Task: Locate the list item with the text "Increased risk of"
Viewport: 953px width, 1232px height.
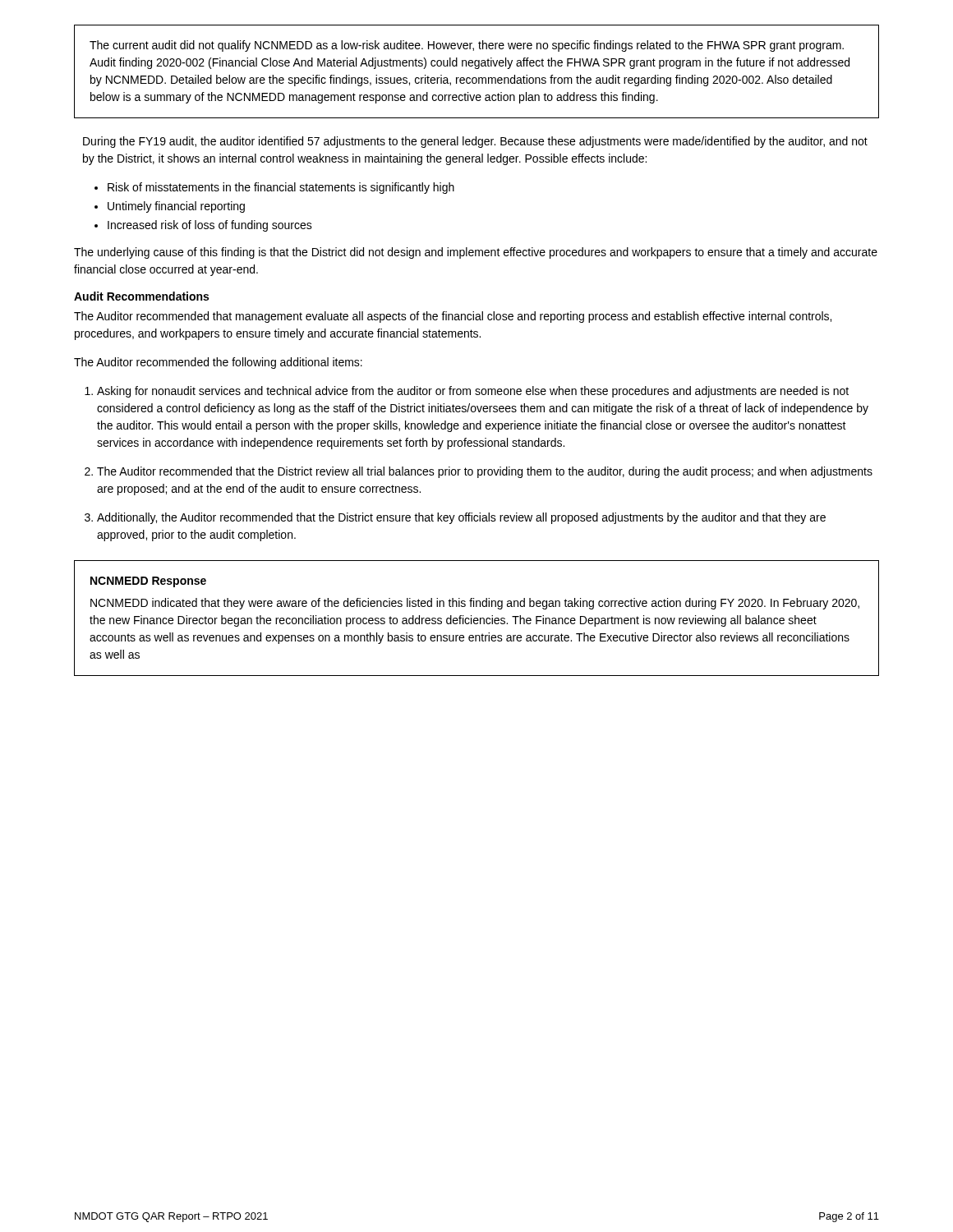Action: (203, 226)
